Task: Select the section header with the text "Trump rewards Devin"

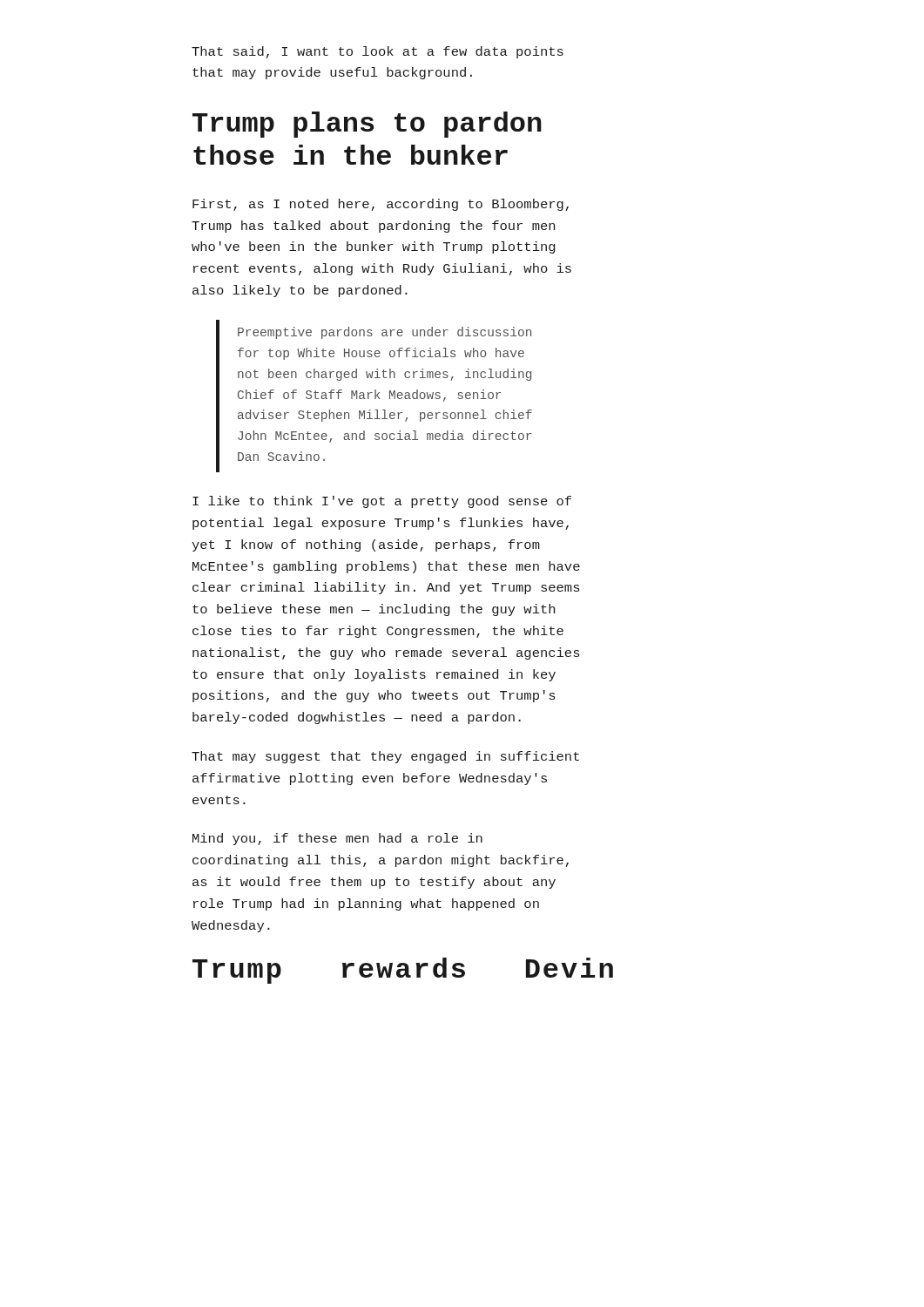Action: 404,971
